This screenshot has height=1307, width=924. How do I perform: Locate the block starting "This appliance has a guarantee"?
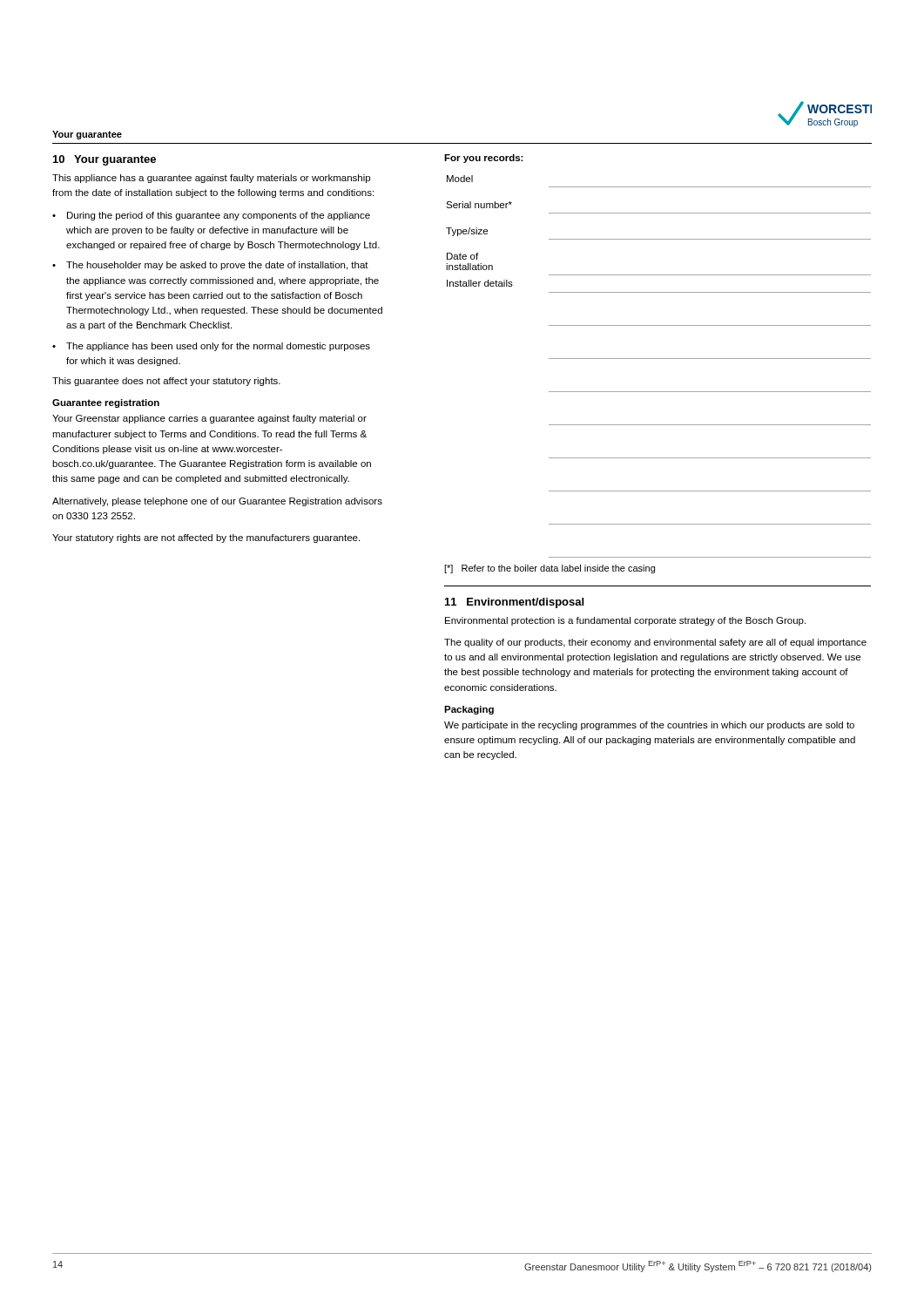tap(213, 185)
